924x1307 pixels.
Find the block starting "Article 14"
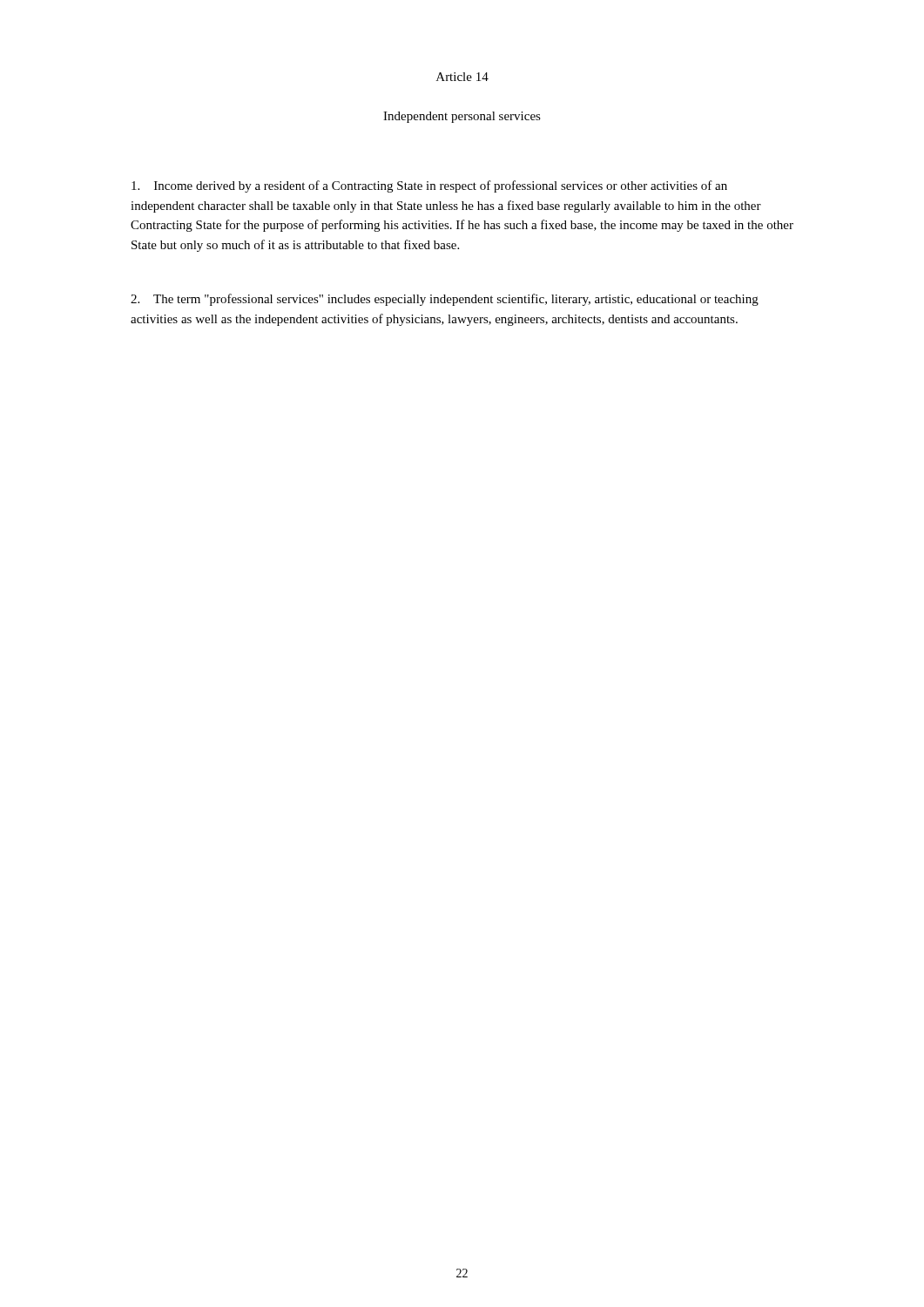click(x=462, y=77)
